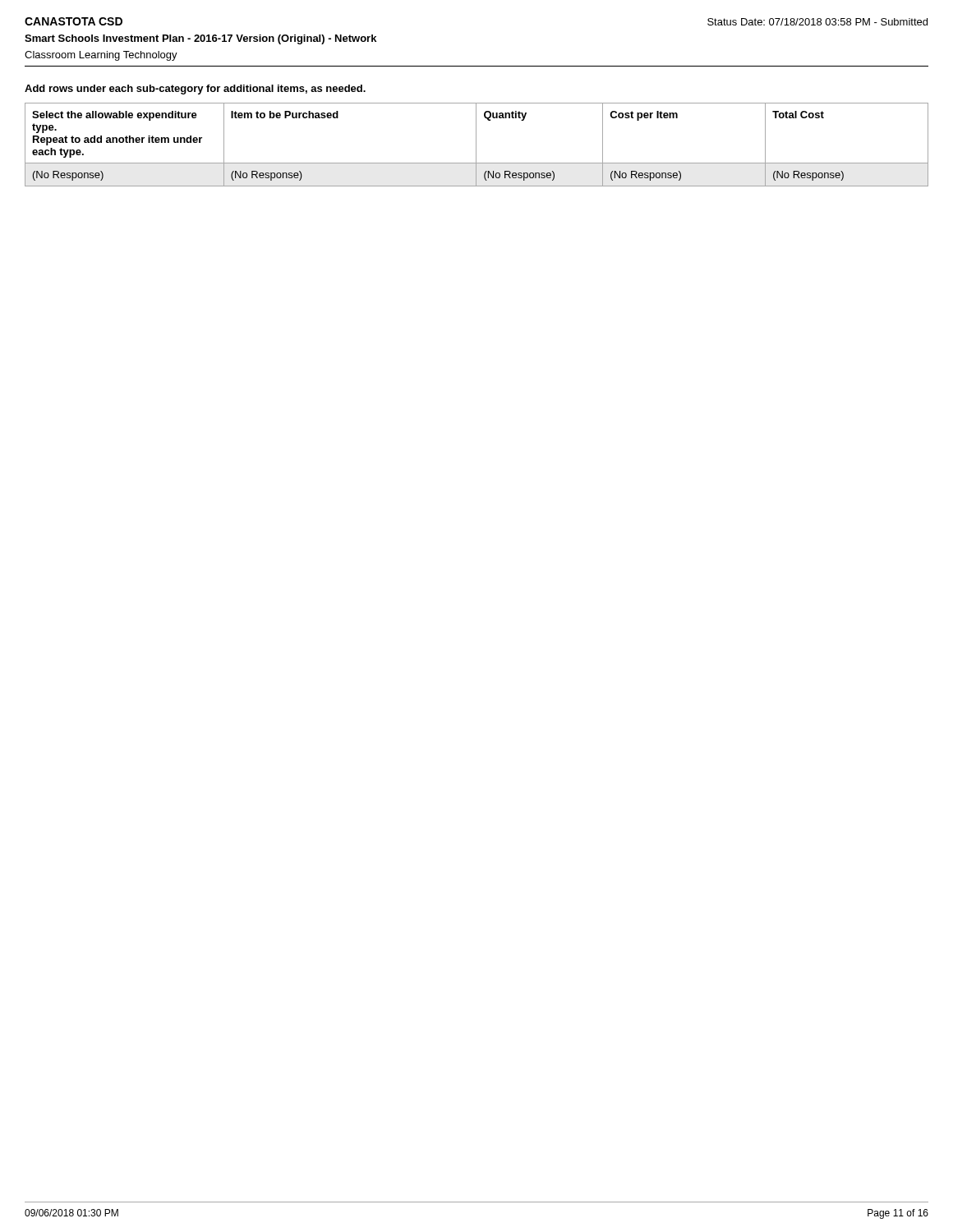Viewport: 953px width, 1232px height.
Task: Find the text block that reads "Add rows under each sub-category for"
Action: pyautogui.click(x=195, y=88)
